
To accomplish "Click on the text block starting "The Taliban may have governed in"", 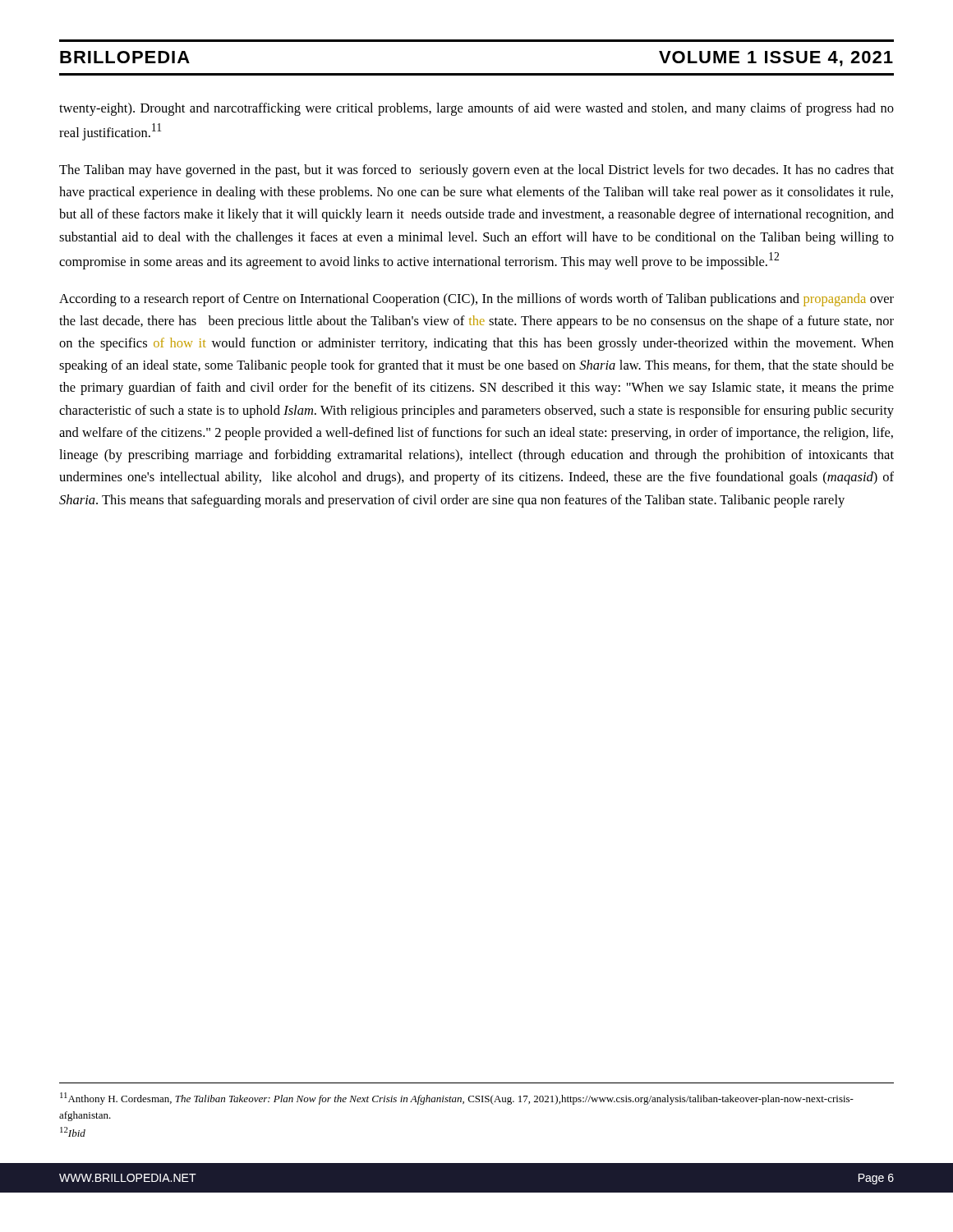I will pyautogui.click(x=476, y=215).
